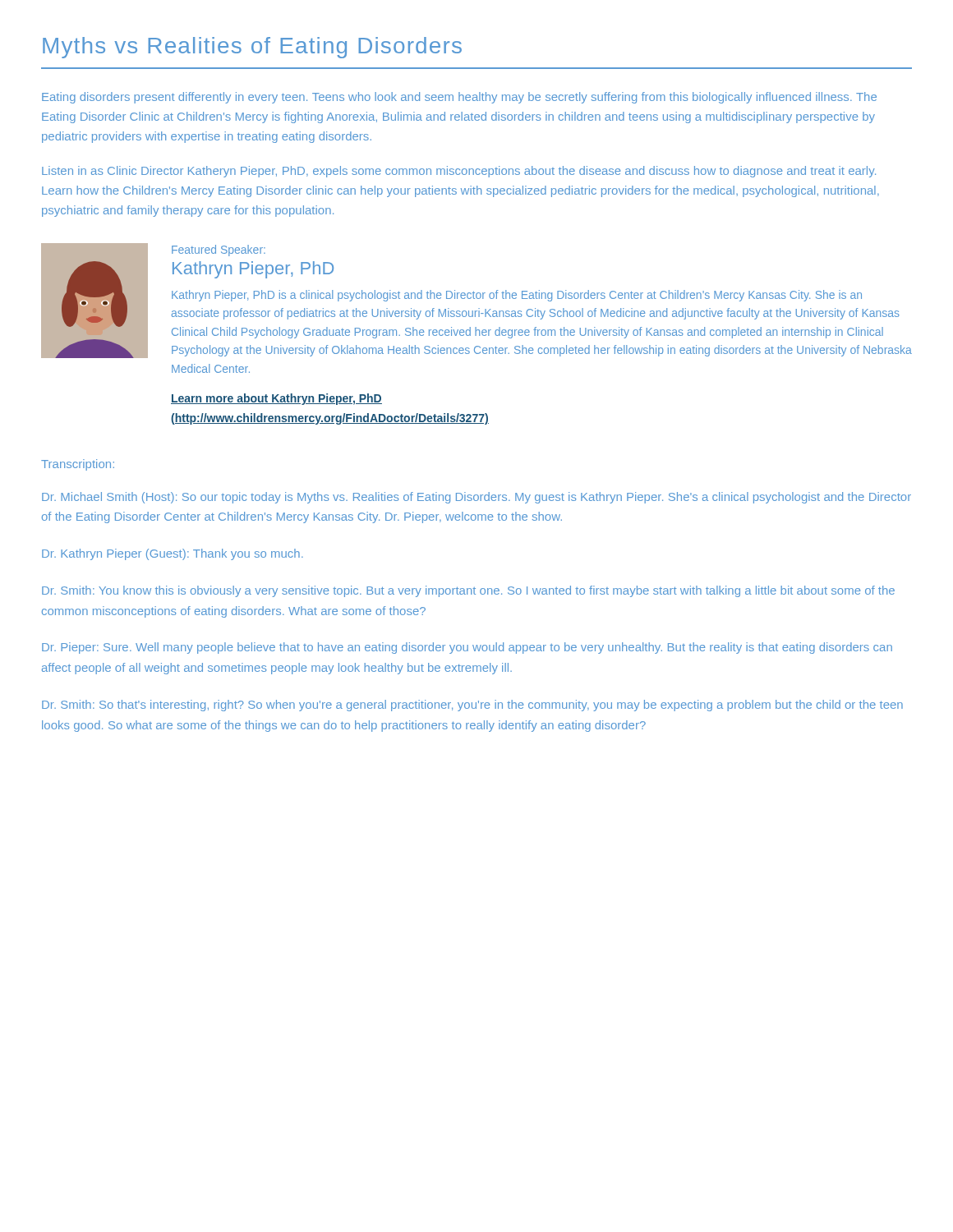
Task: Click the passage that begins "Dr. Michael Smith (Host): So our topic"
Action: (x=476, y=506)
